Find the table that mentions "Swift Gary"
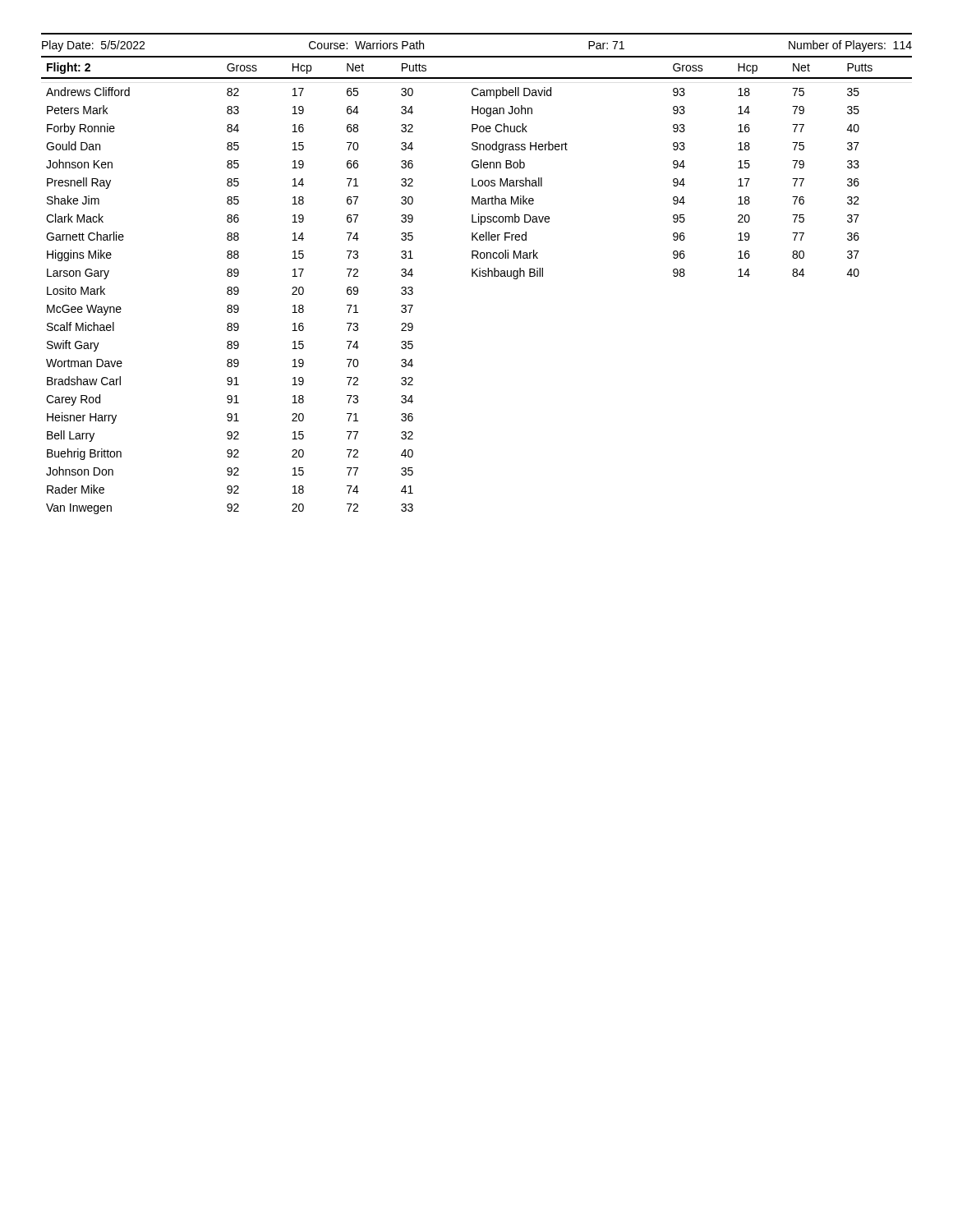This screenshot has width=953, height=1232. pyautogui.click(x=476, y=287)
